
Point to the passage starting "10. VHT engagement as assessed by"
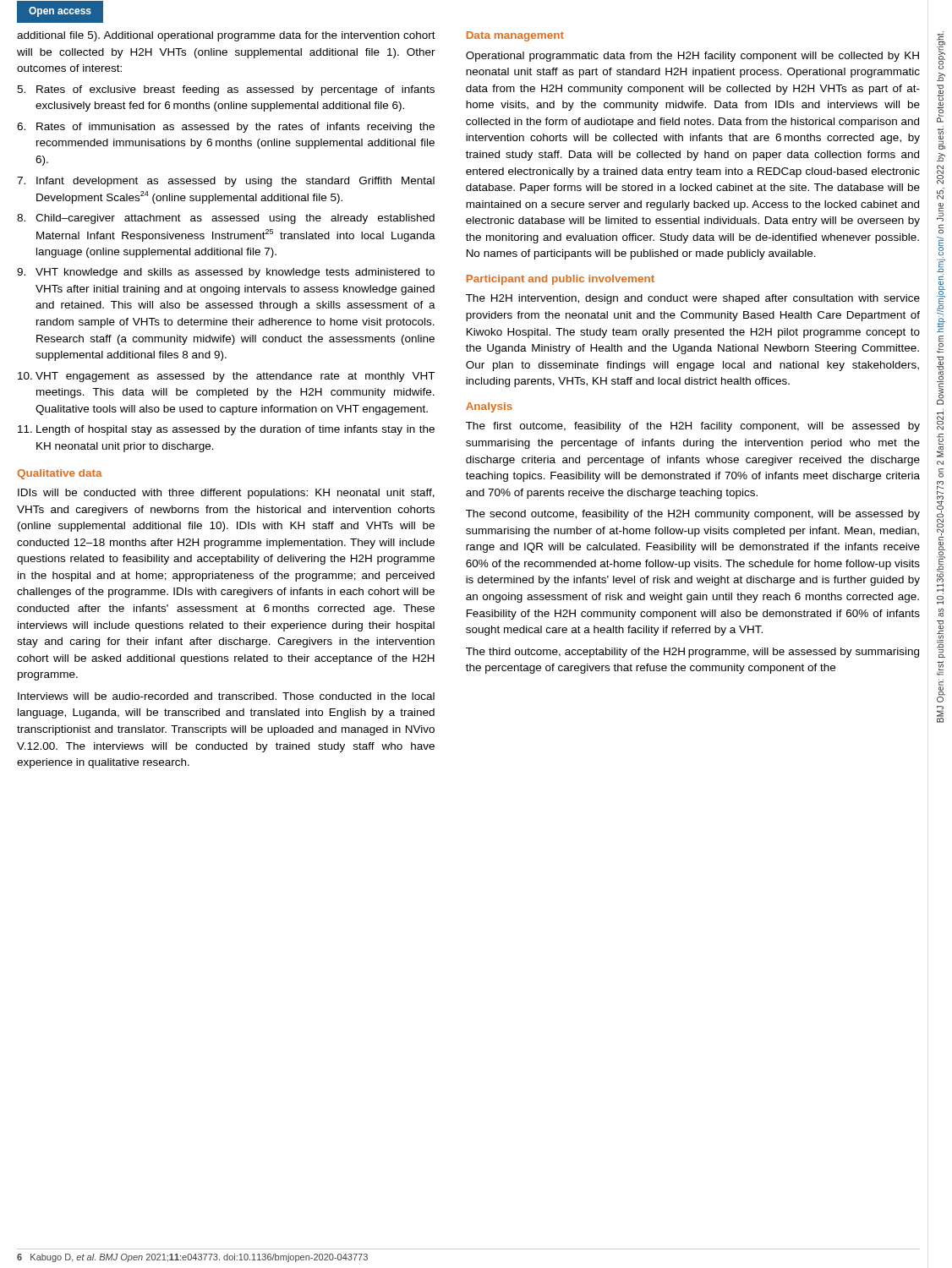226,392
